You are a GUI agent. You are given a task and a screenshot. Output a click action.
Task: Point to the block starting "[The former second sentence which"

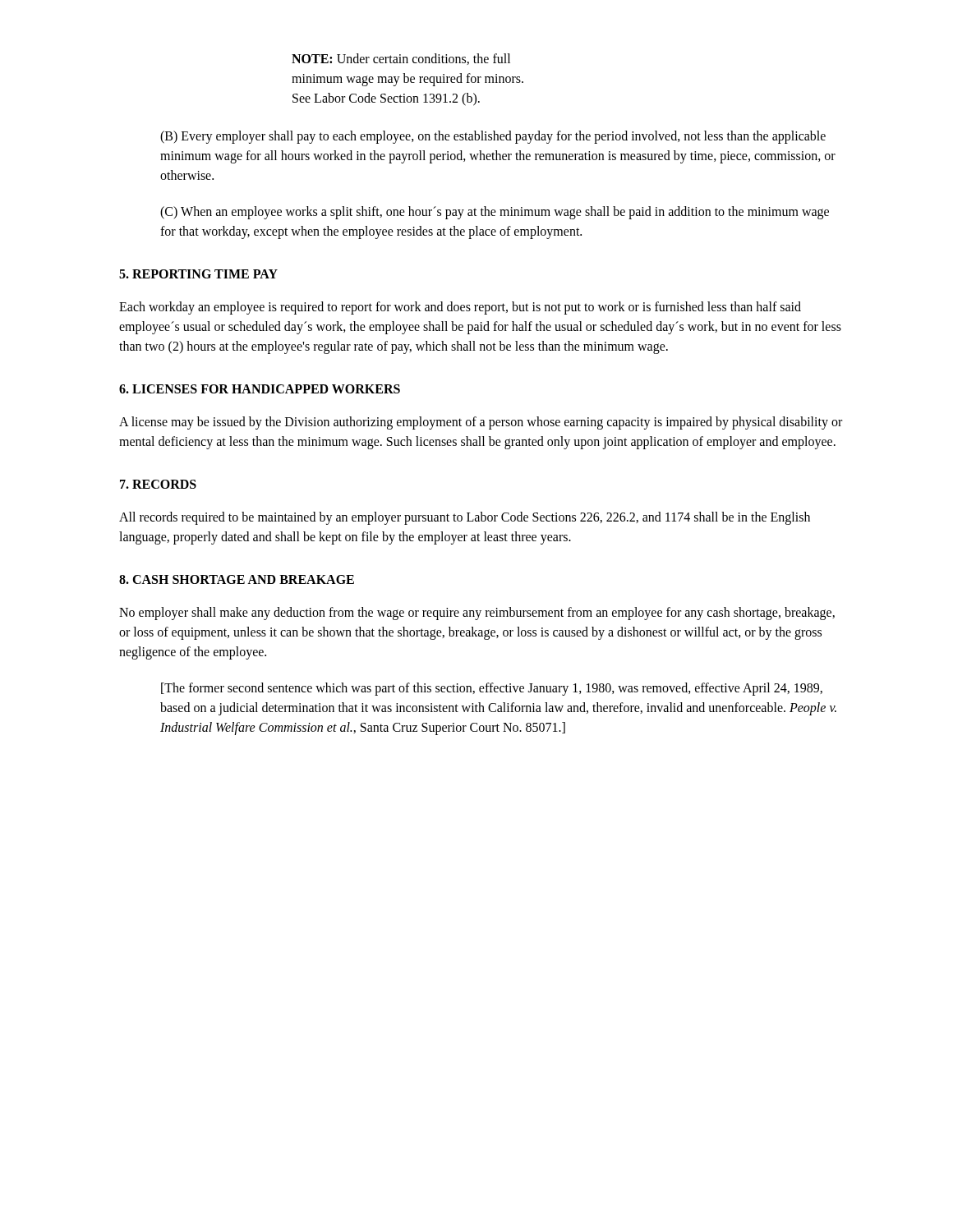499,708
